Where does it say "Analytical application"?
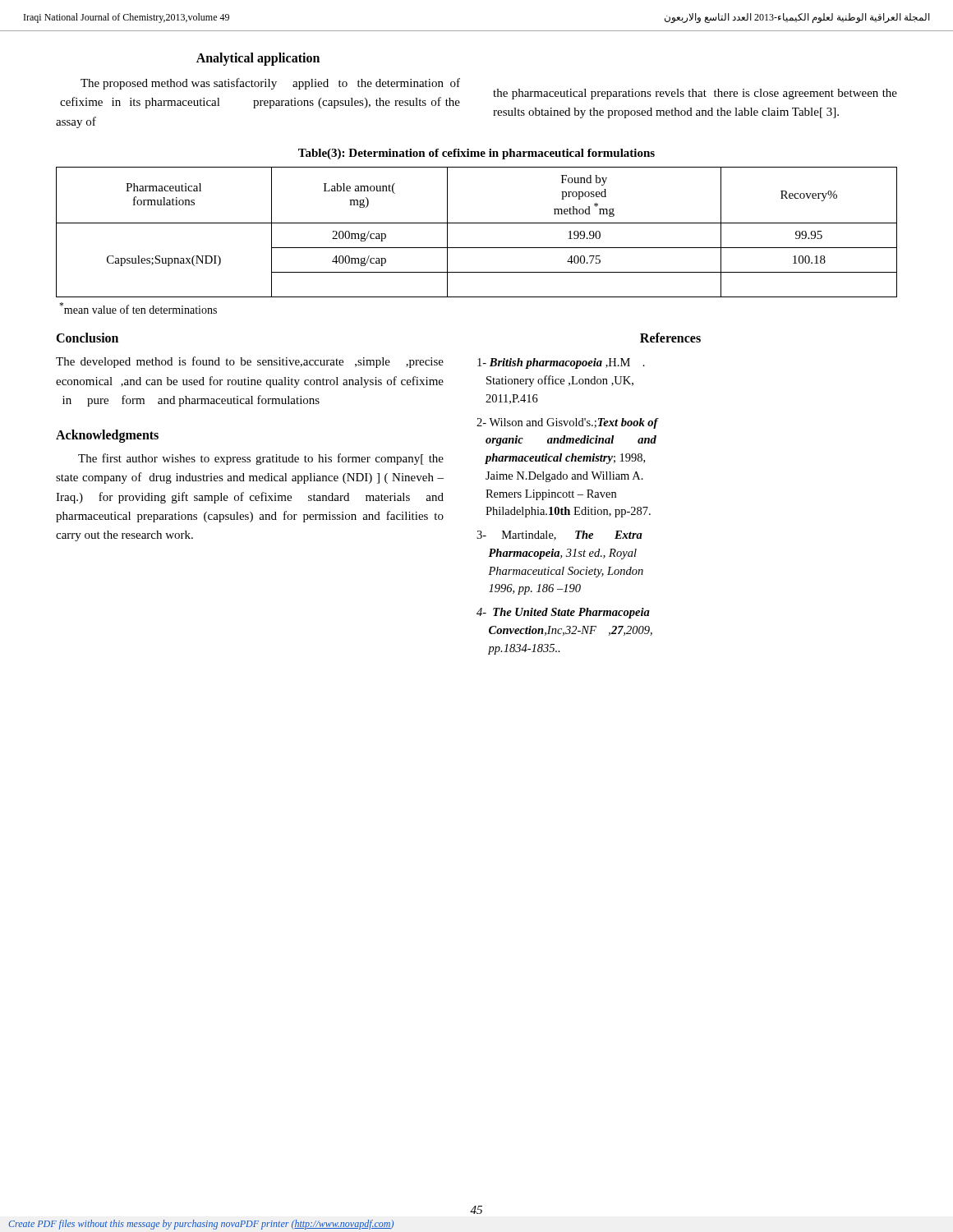Screen dimensions: 1232x953 point(258,58)
